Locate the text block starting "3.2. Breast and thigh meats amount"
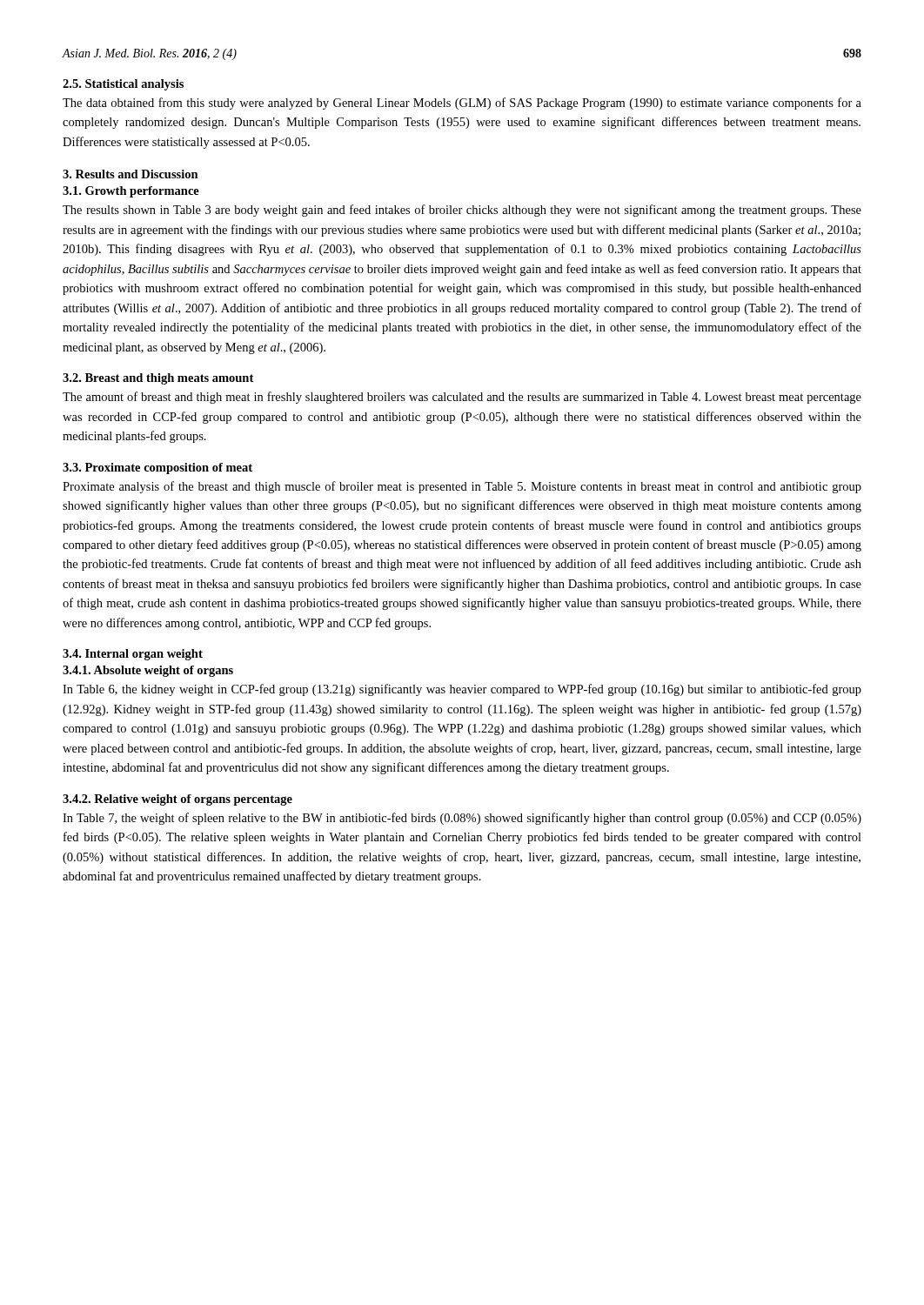The image size is (924, 1305). click(158, 378)
